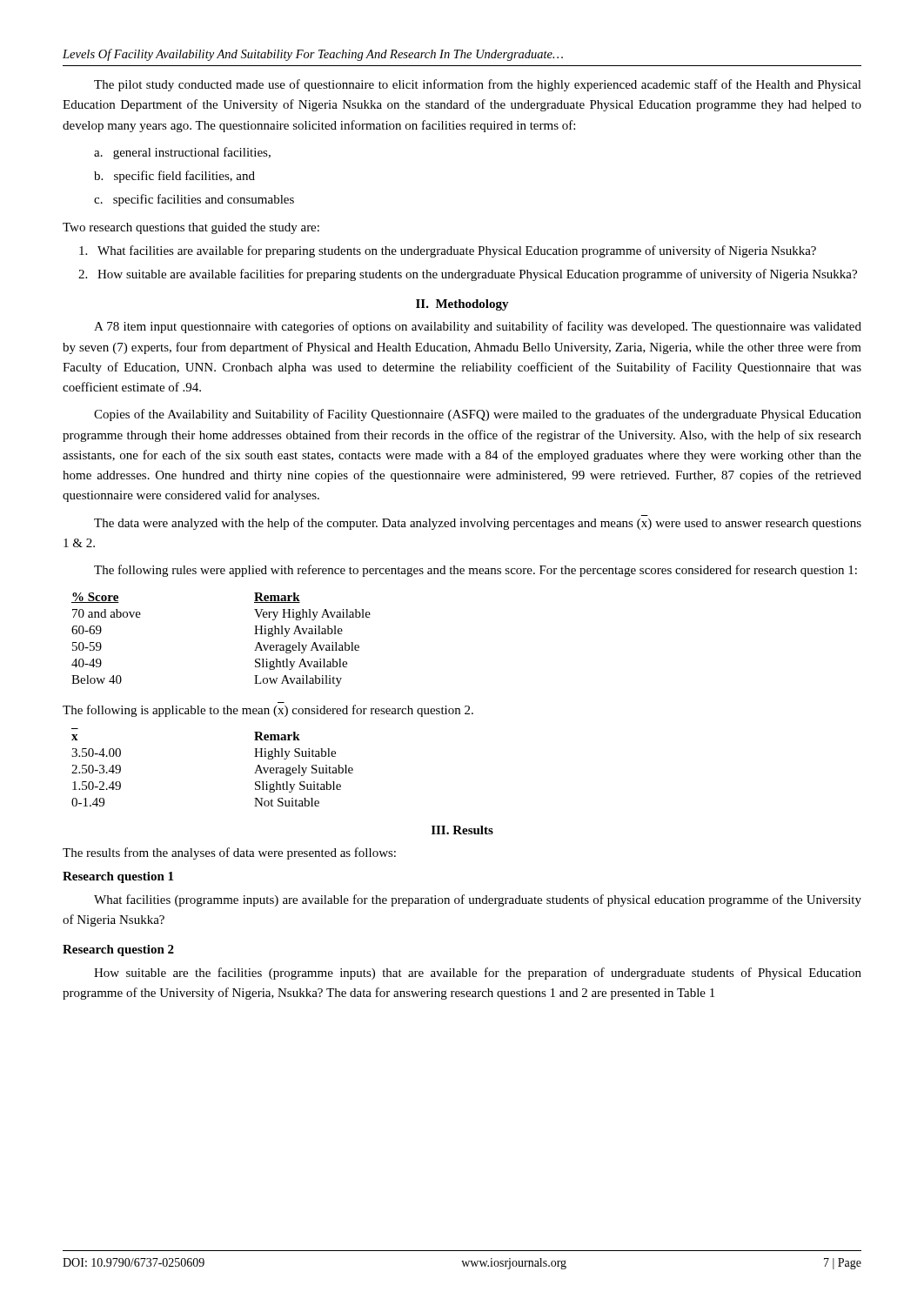
Task: Where does it say "Research question 2"?
Action: pos(118,949)
